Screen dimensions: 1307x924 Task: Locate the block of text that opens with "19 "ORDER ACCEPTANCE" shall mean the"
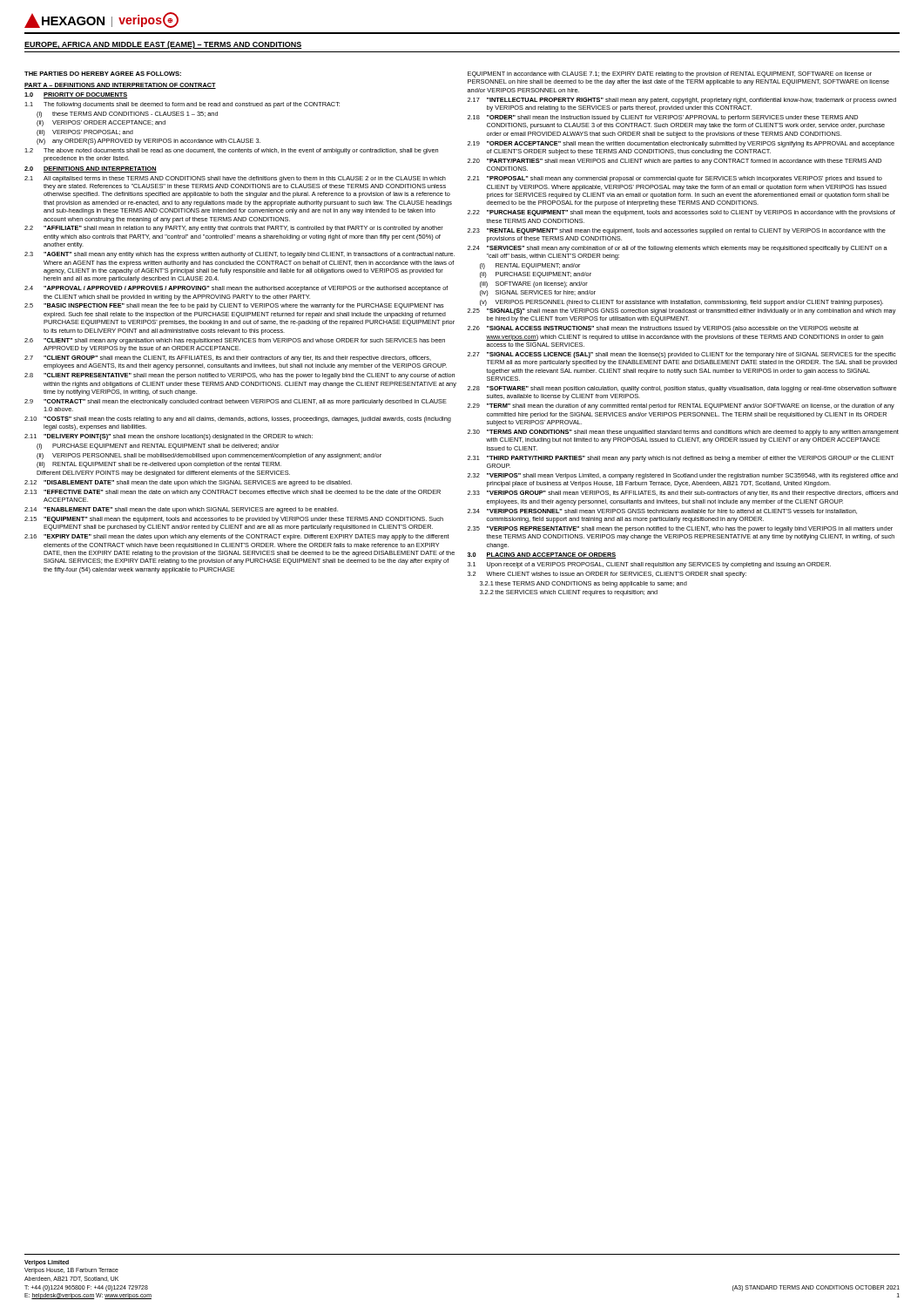pos(683,147)
